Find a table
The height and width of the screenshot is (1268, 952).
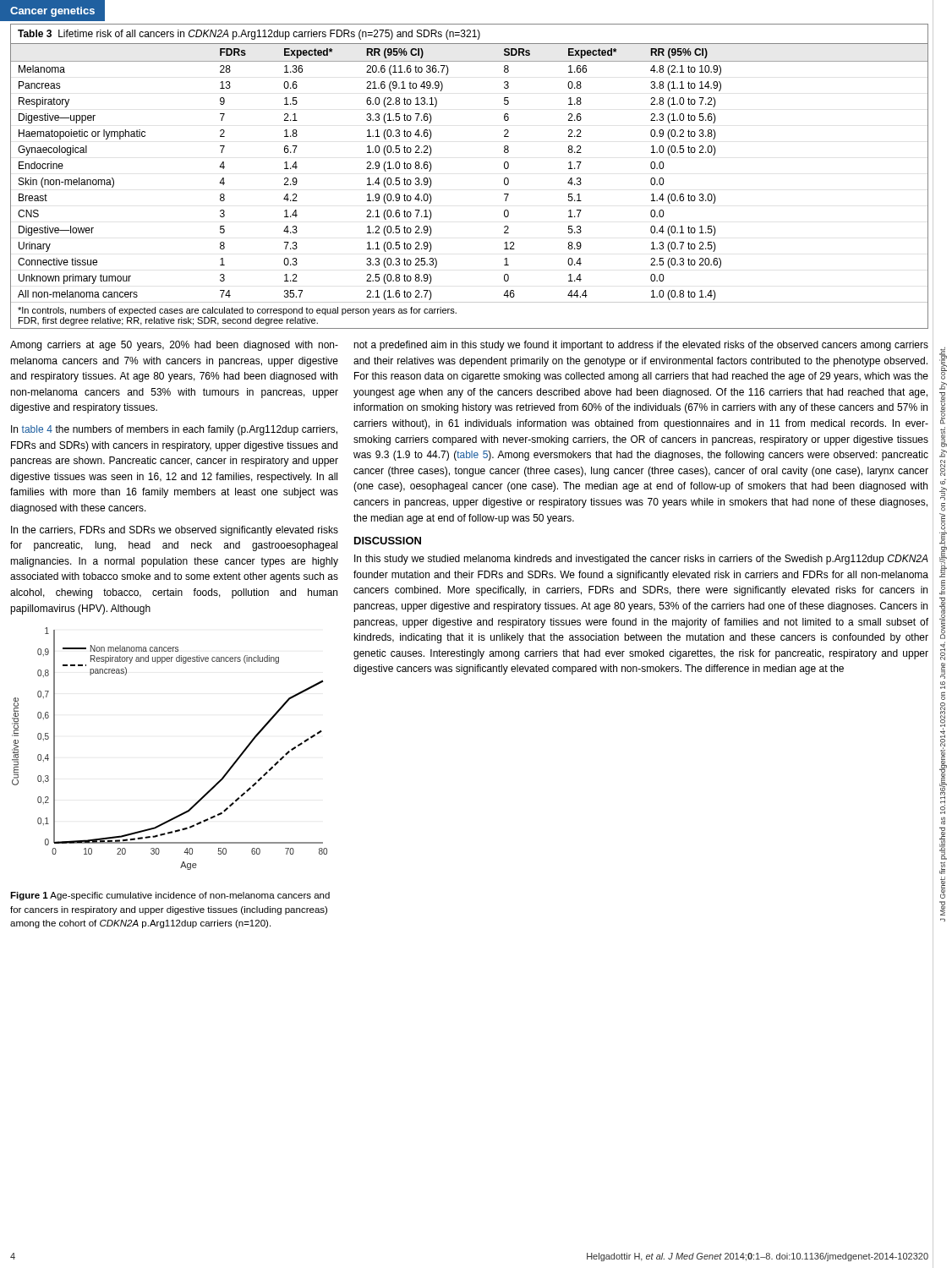(x=469, y=176)
